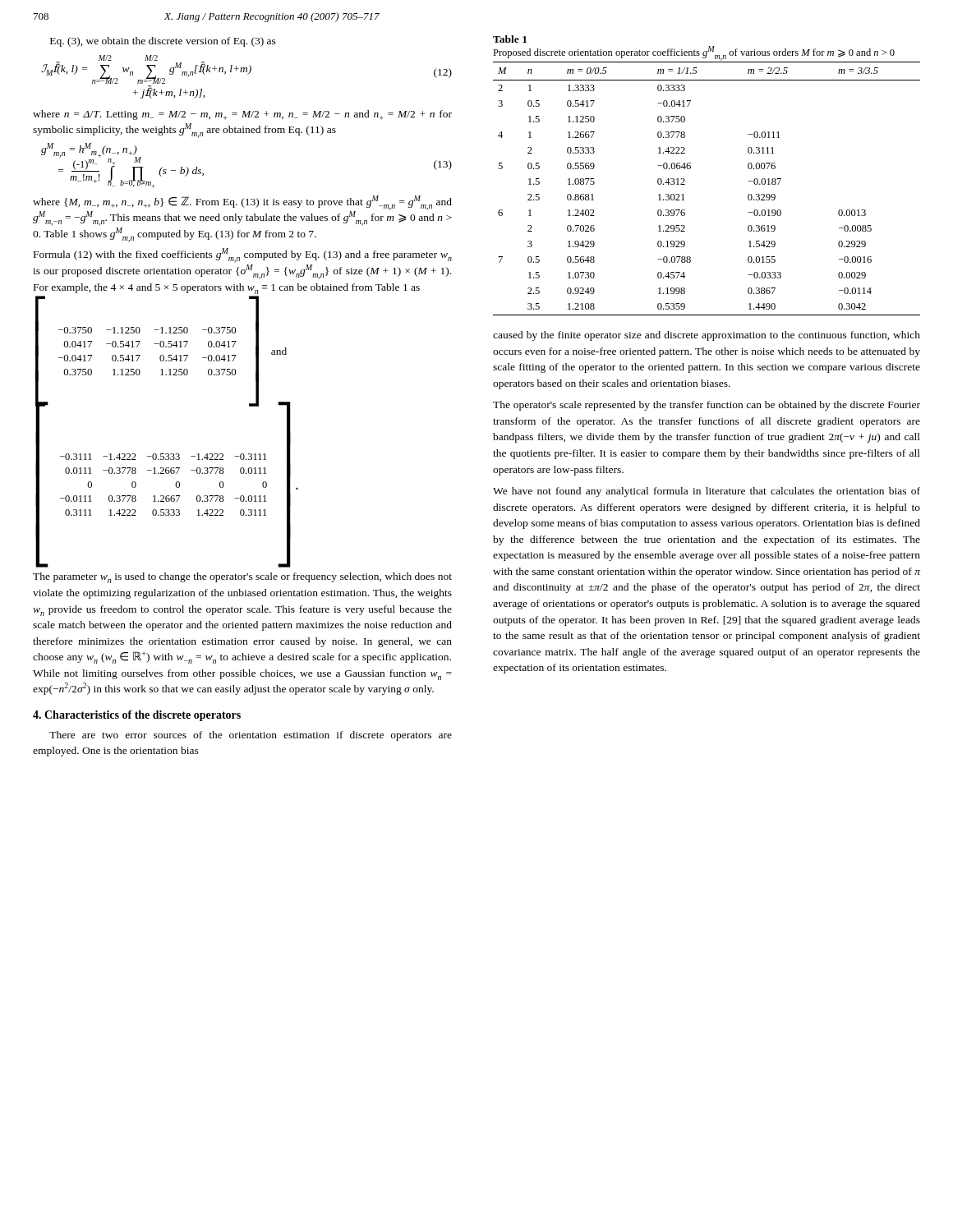The height and width of the screenshot is (1232, 953).
Task: Find the formula that says "ℐMf̃(k, l) = M/2 ∑ n=−M/2 wn M/2"
Action: (242, 76)
